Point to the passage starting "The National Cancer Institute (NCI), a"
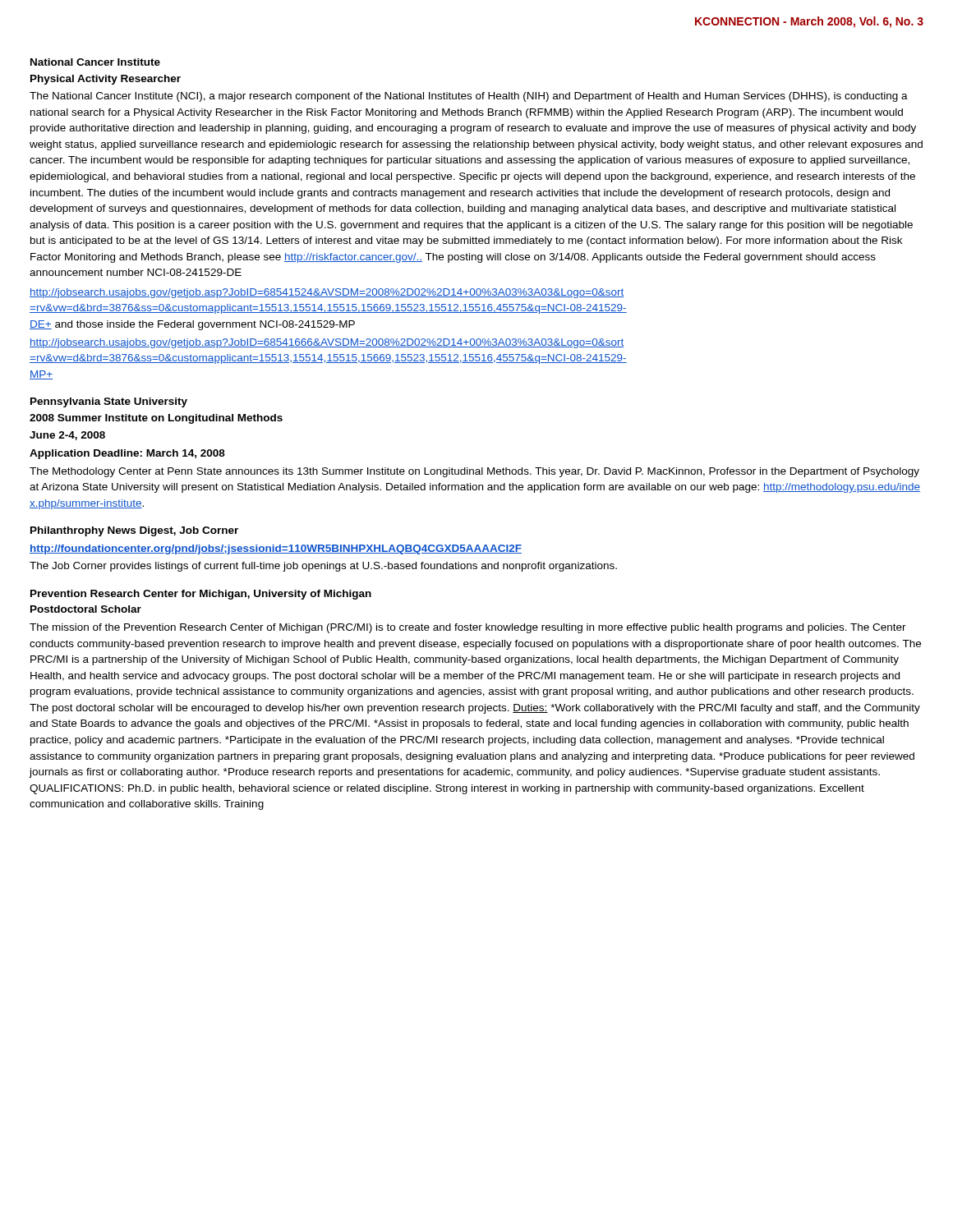The image size is (953, 1232). click(476, 184)
